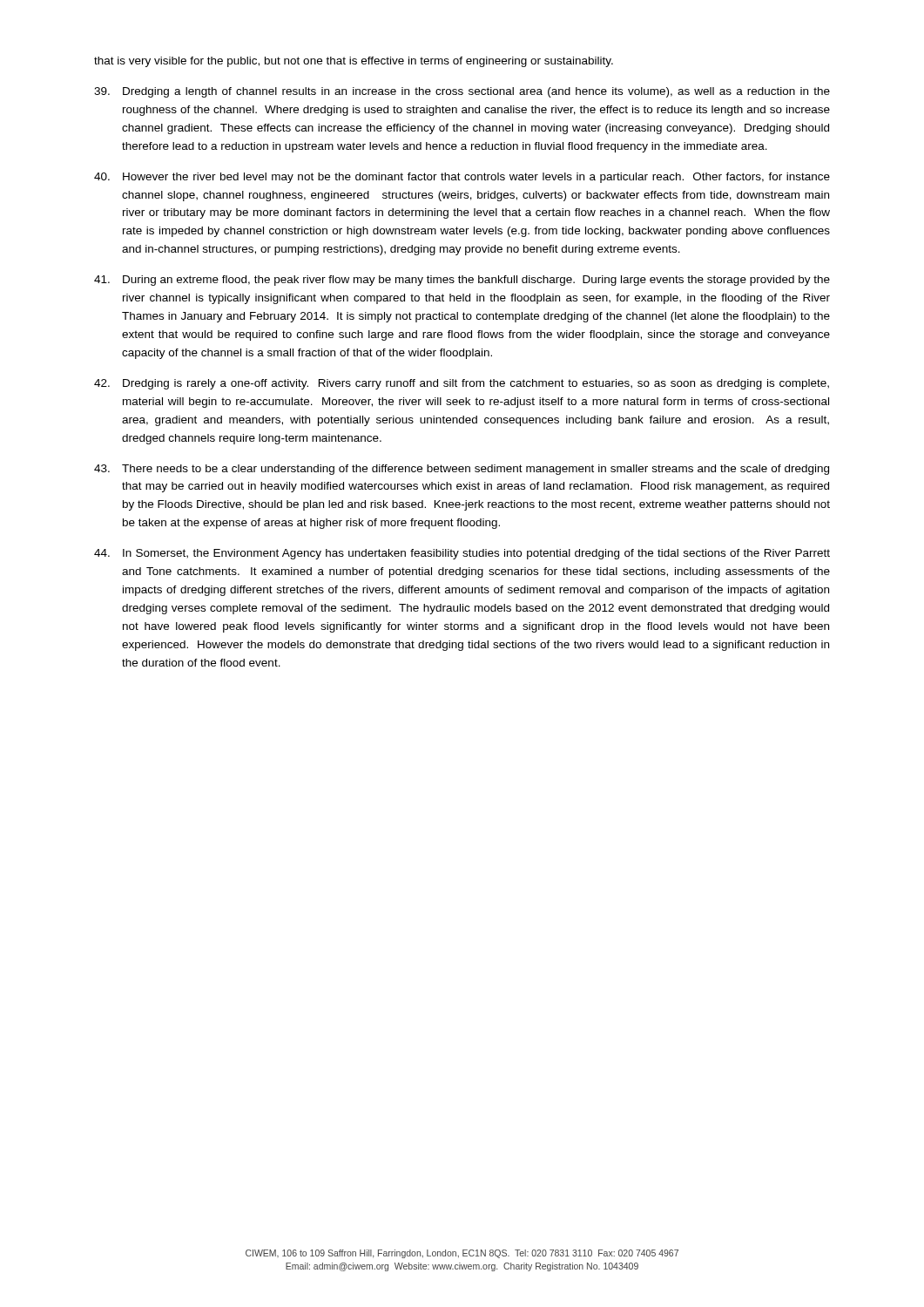Navigate to the element starting "39. Dredging a"
This screenshot has width=924, height=1307.
462,119
